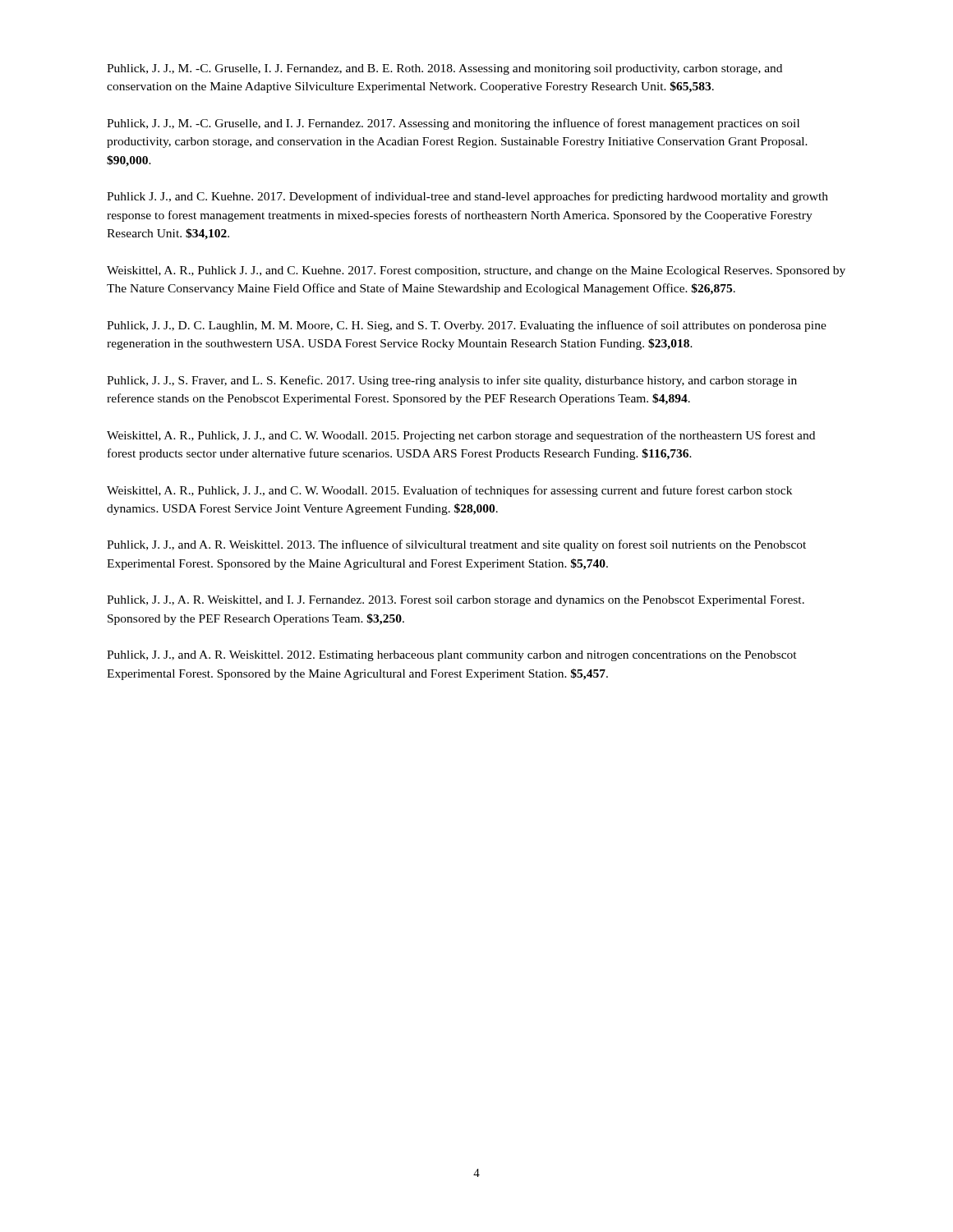
Task: Where is the passage that starts "Puhlick, J. J., A. R. Weiskittel, and"?
Action: tap(456, 609)
